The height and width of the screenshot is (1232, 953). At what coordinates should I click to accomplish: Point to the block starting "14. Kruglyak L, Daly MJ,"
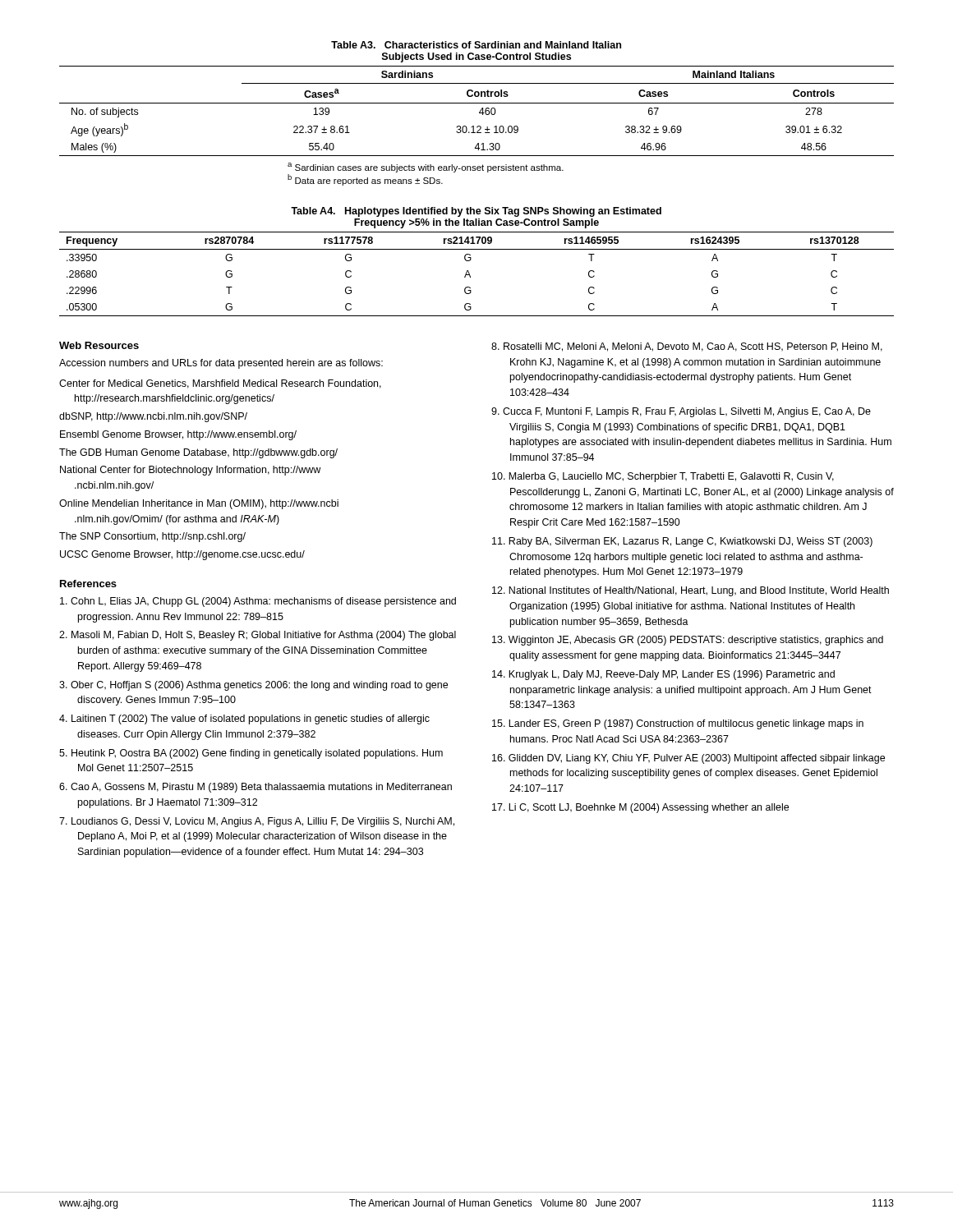coord(681,690)
